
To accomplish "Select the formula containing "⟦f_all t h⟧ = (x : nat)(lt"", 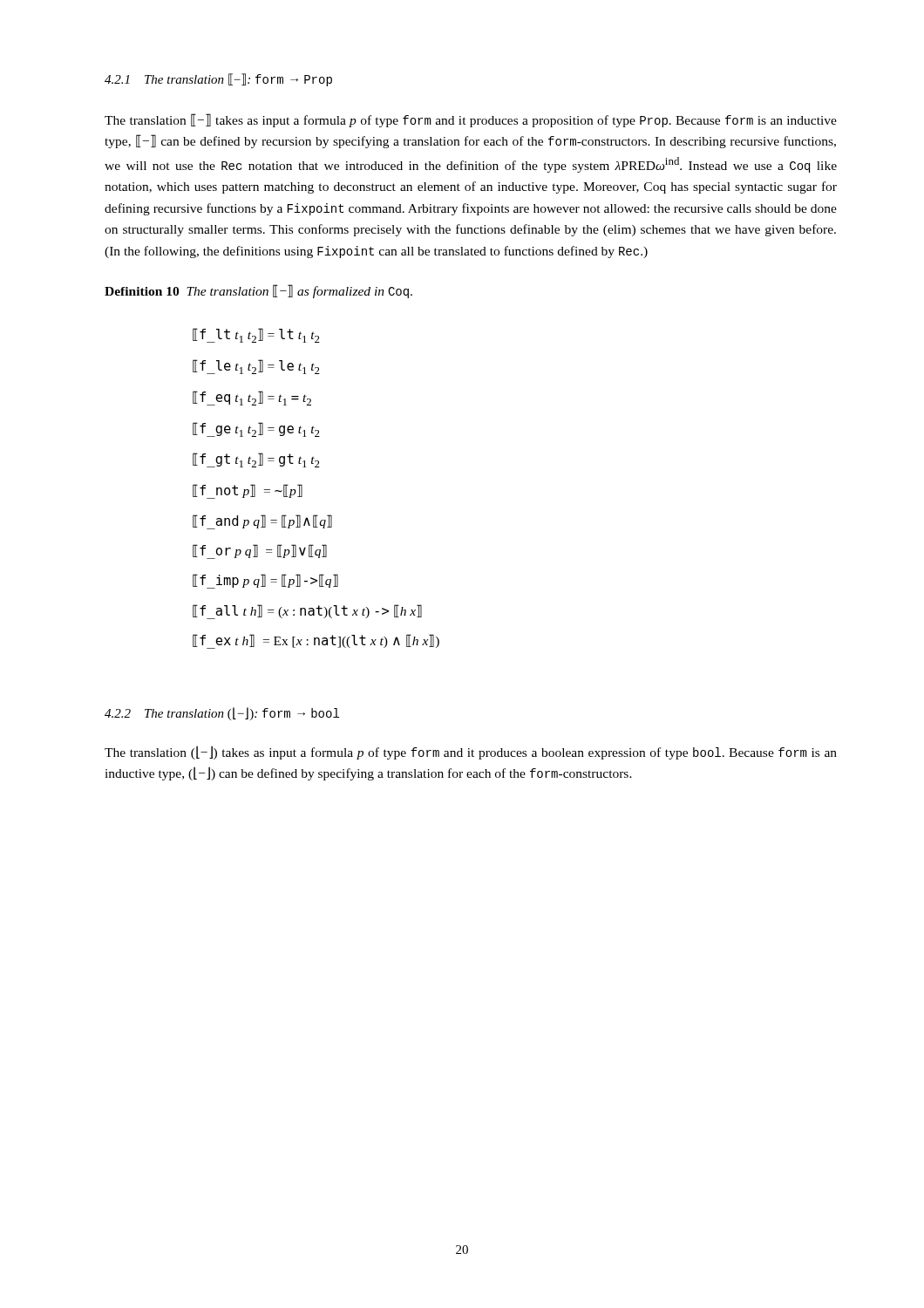I will point(307,611).
